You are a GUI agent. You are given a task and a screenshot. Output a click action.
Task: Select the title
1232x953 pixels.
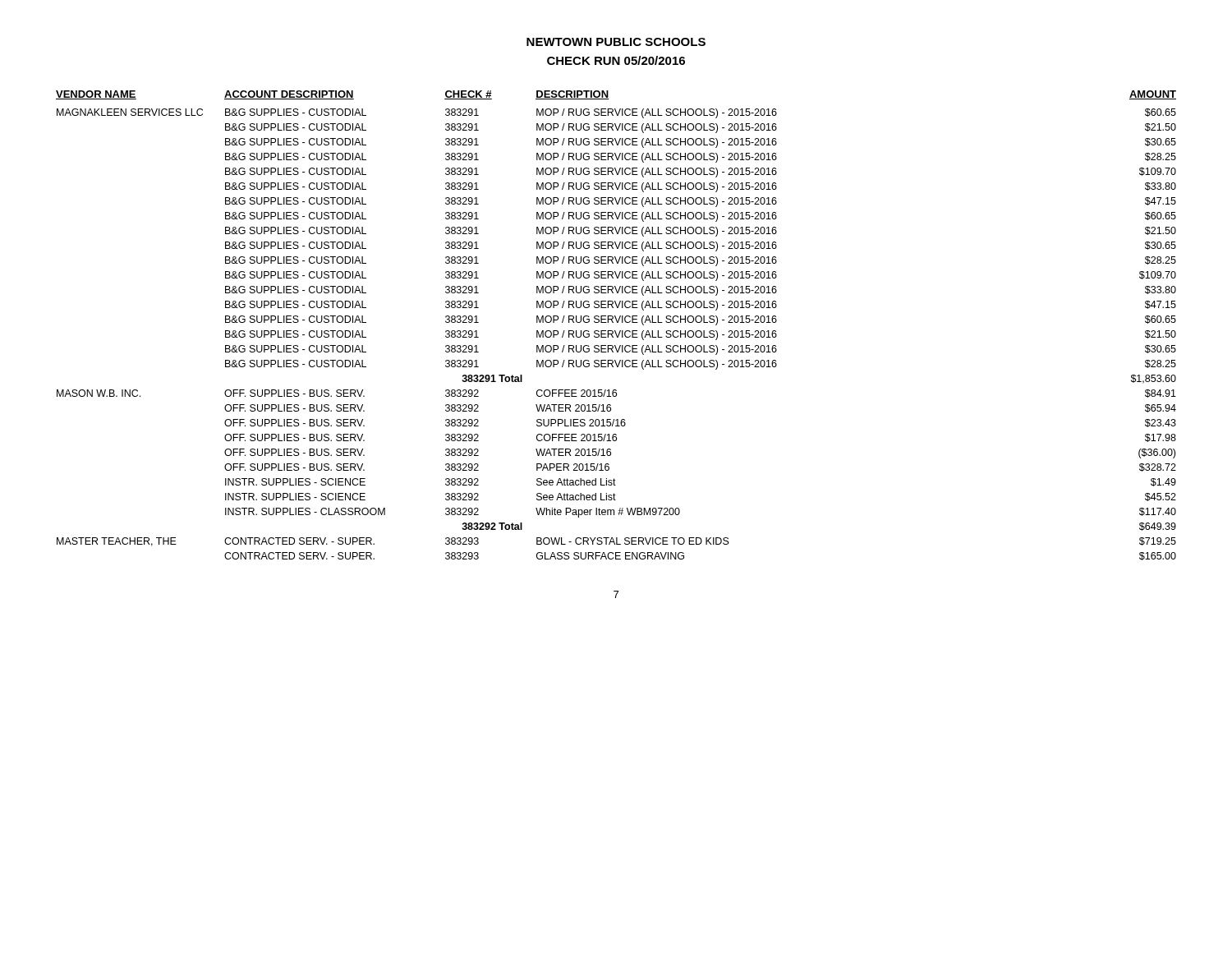click(x=616, y=51)
